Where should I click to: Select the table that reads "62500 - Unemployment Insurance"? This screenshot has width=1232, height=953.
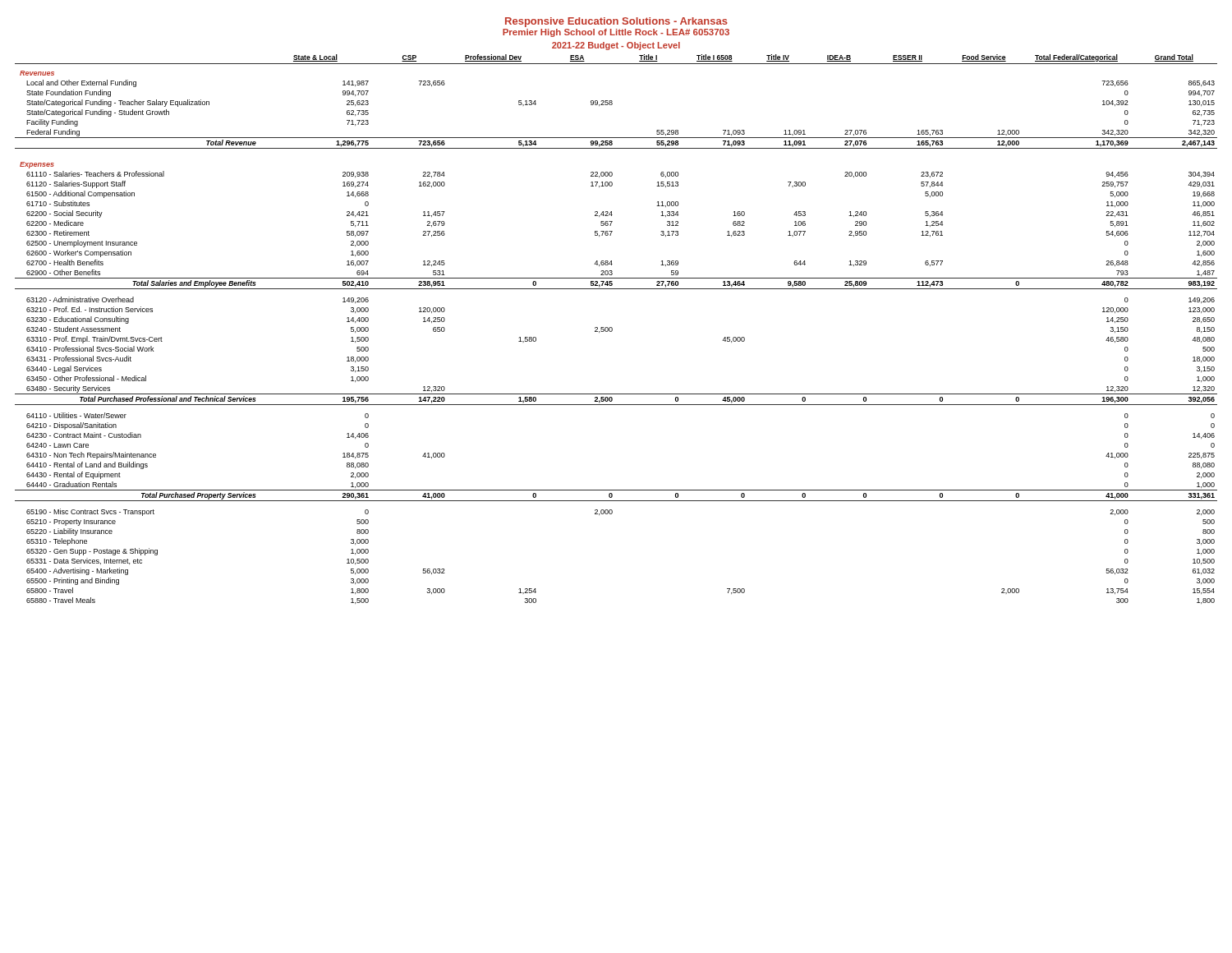[x=616, y=329]
